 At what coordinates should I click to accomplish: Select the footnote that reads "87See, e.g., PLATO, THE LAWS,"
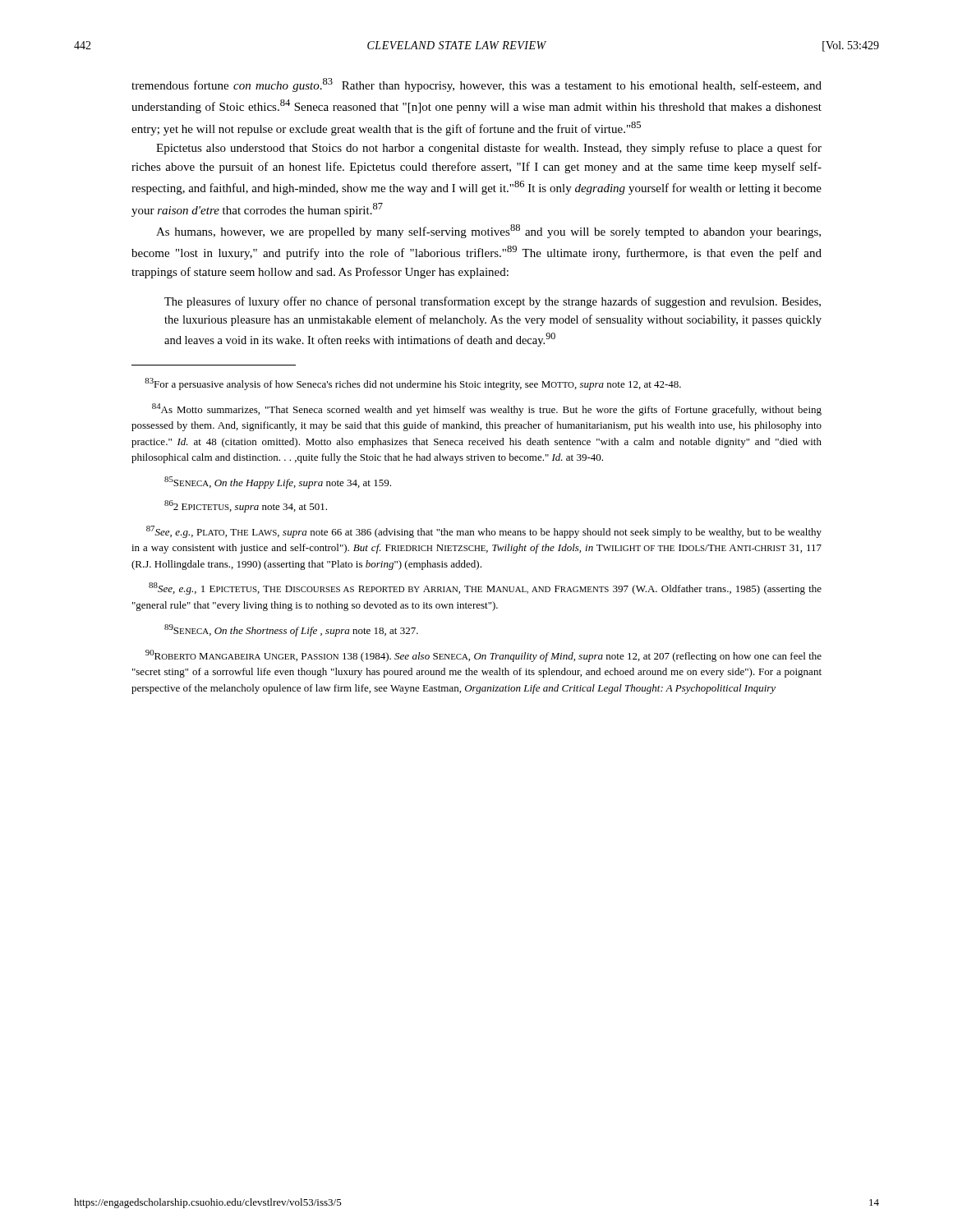coord(476,547)
